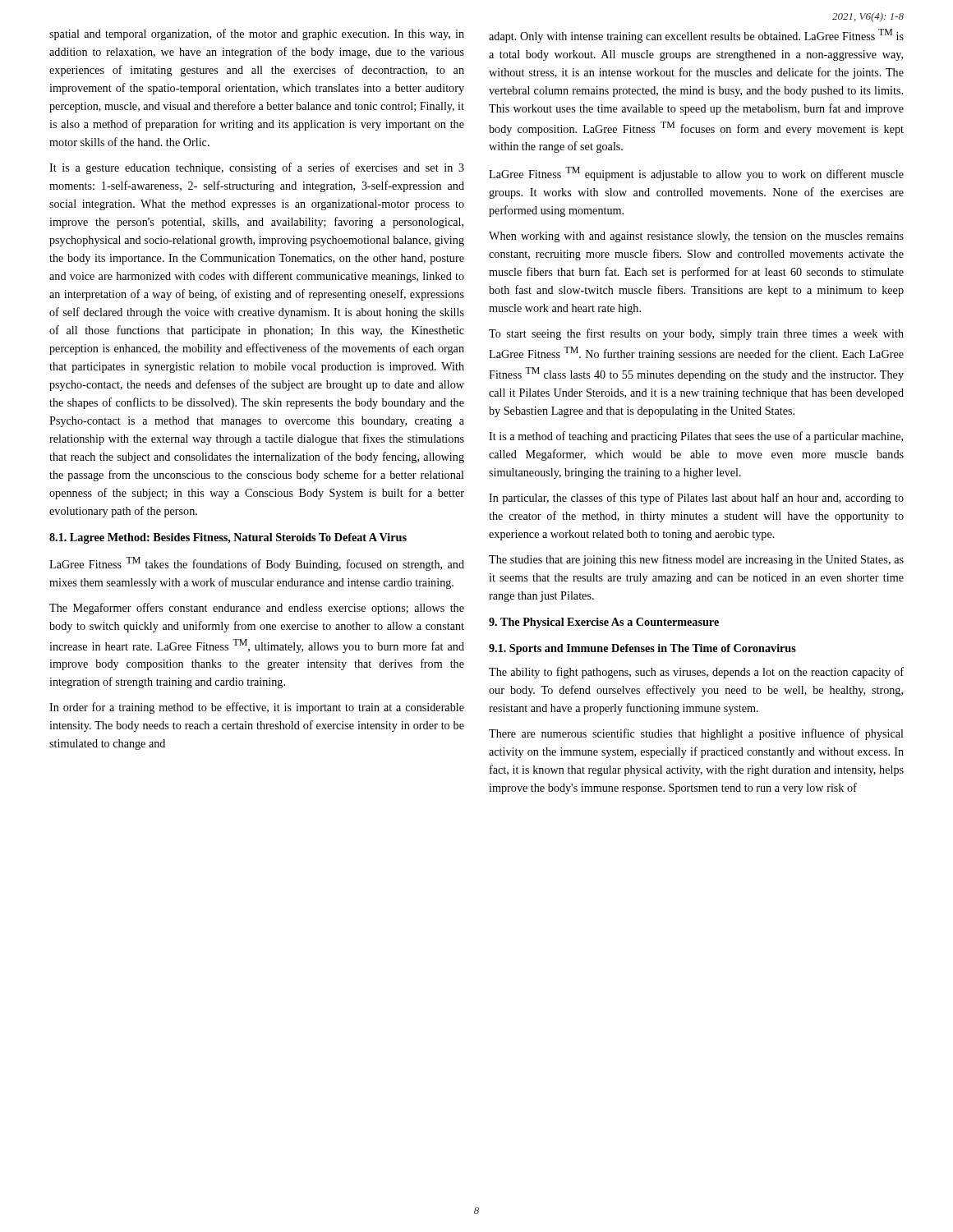Image resolution: width=953 pixels, height=1232 pixels.
Task: Click on the text block that says "LaGree Fitness TM equipment"
Action: pos(696,191)
